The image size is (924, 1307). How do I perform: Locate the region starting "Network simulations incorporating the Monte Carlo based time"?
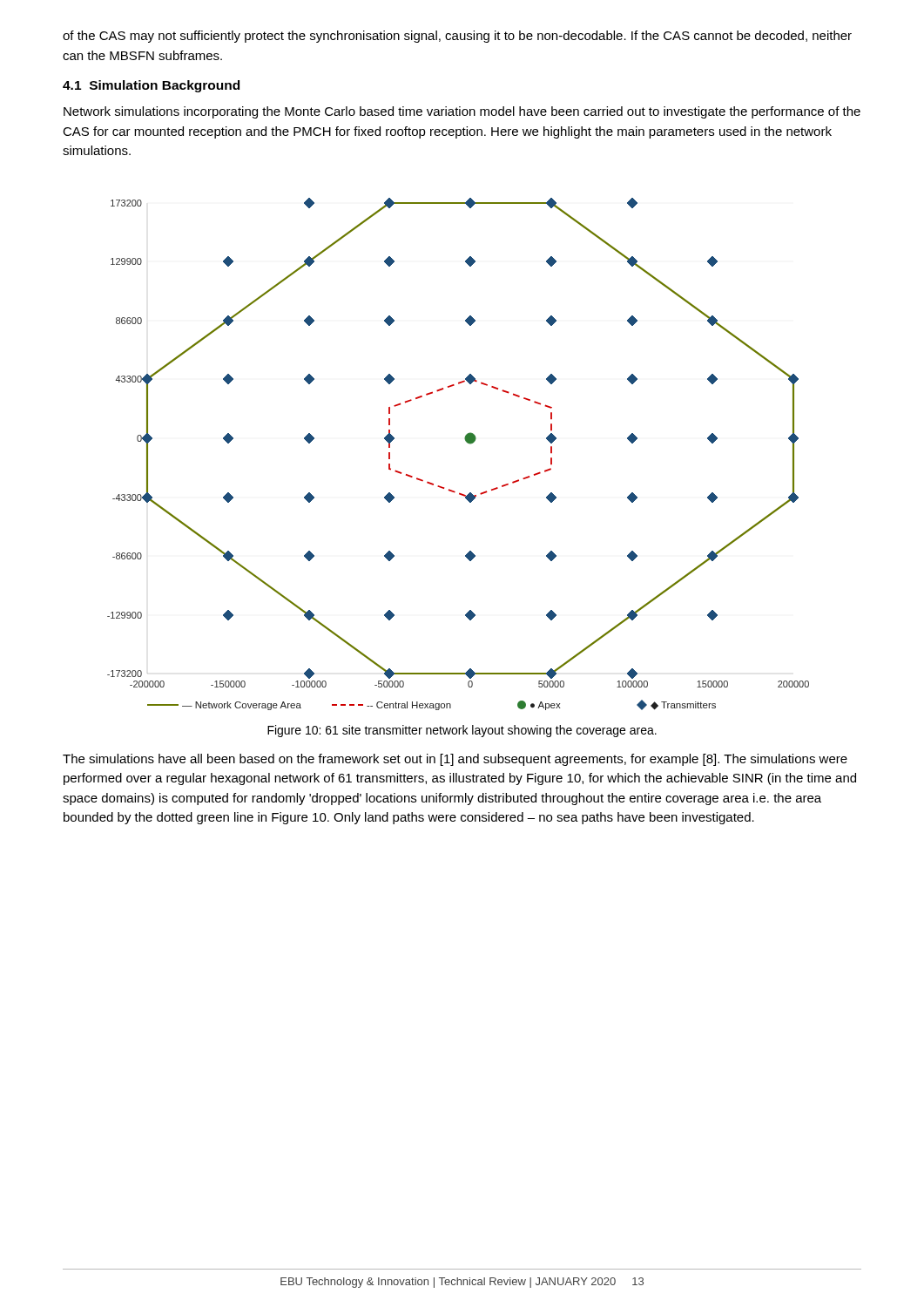[462, 131]
